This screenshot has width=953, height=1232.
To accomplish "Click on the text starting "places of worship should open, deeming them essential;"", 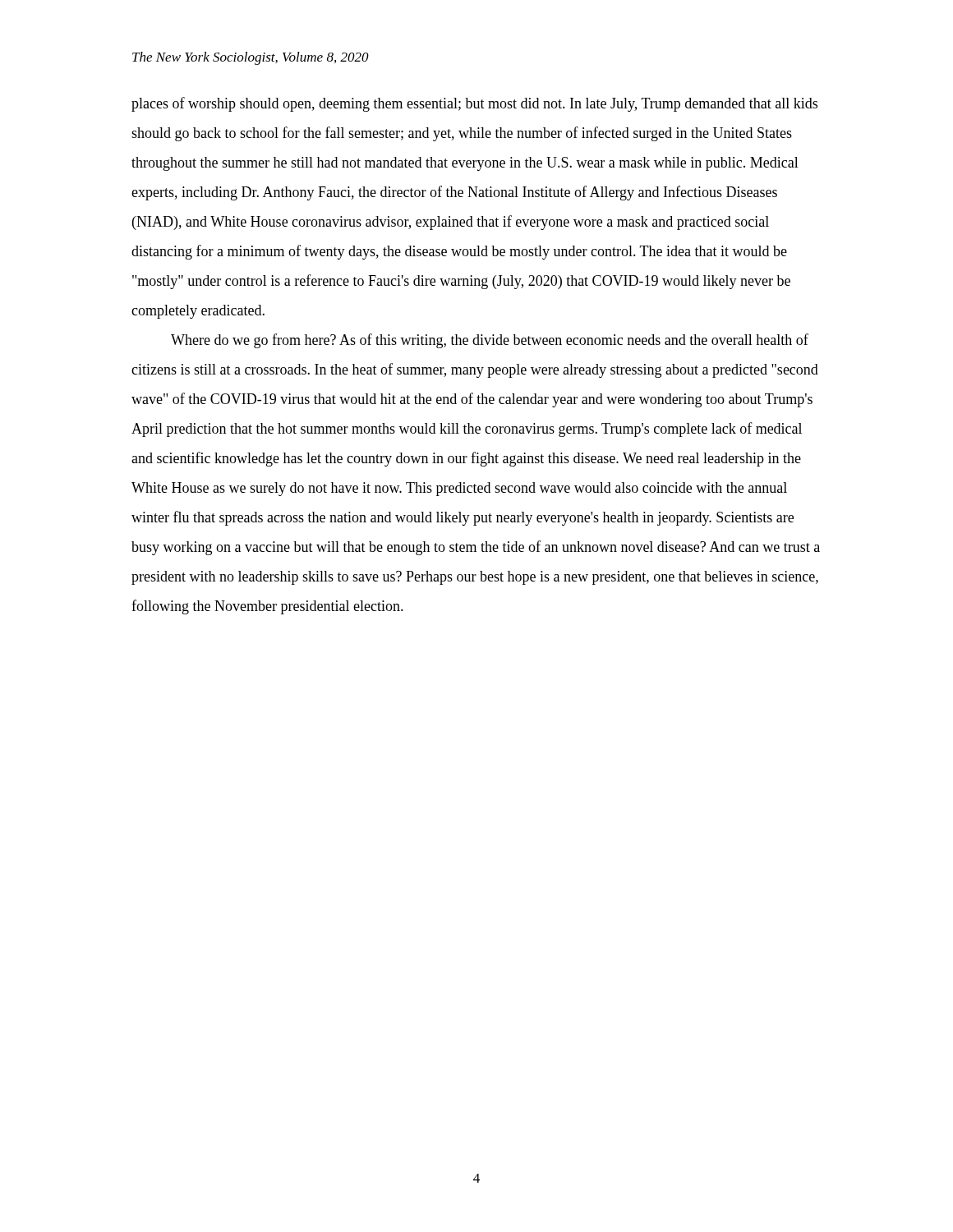I will pos(476,207).
